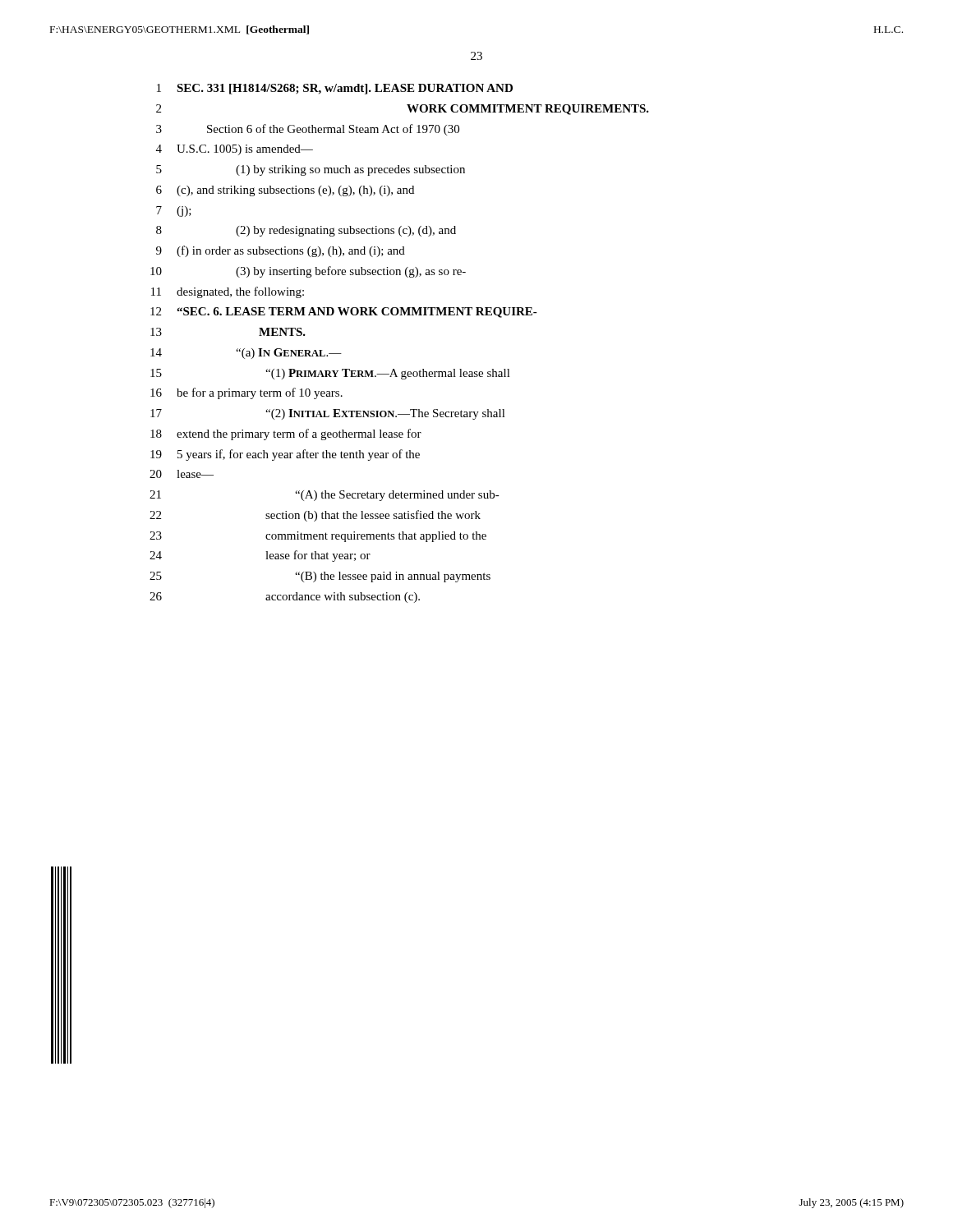
Task: Select the element starting "15 “(1) PRIMARY TERM.—A geothermal lease"
Action: tap(499, 373)
